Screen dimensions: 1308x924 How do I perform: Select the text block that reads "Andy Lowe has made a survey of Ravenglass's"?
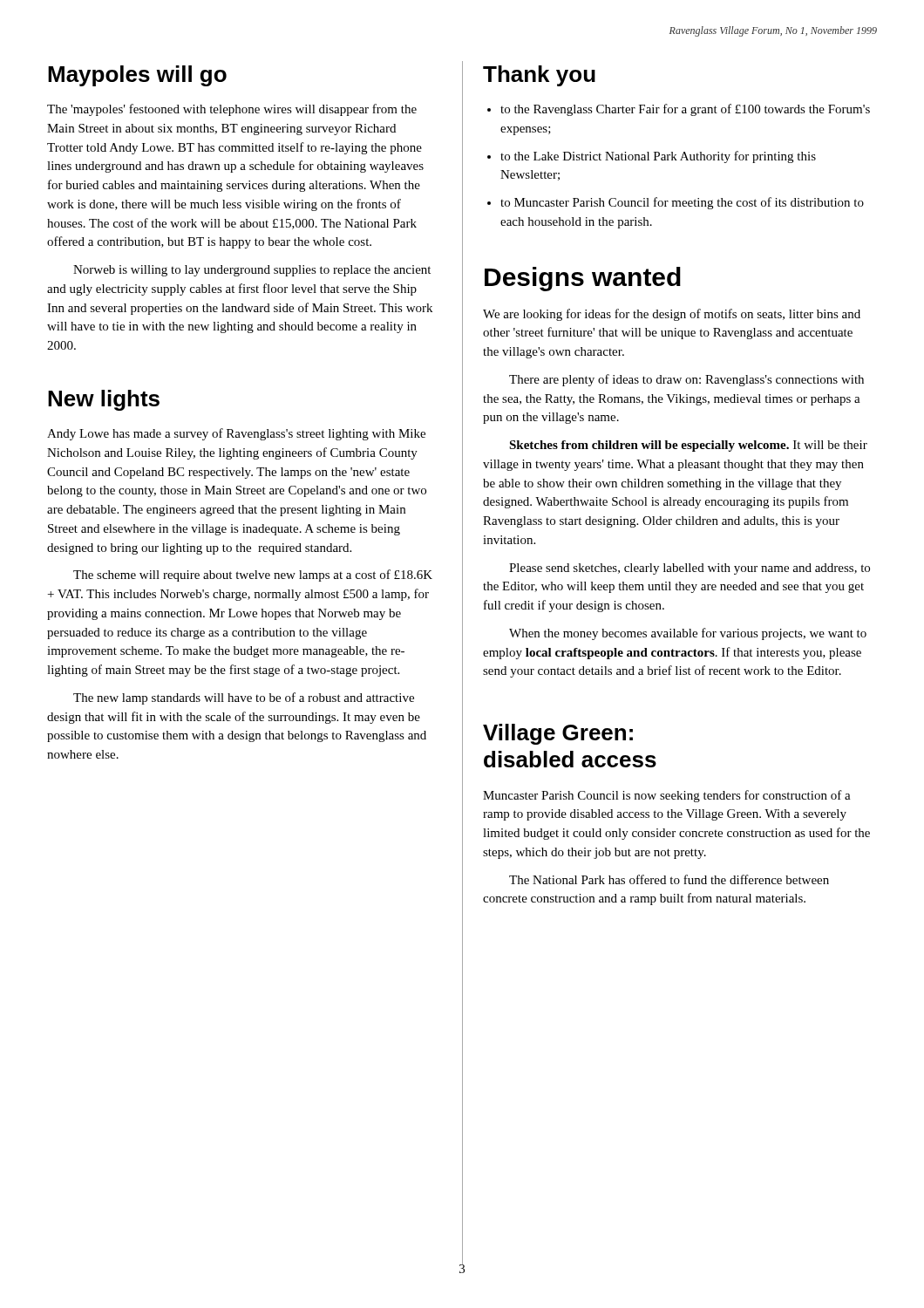click(x=241, y=491)
